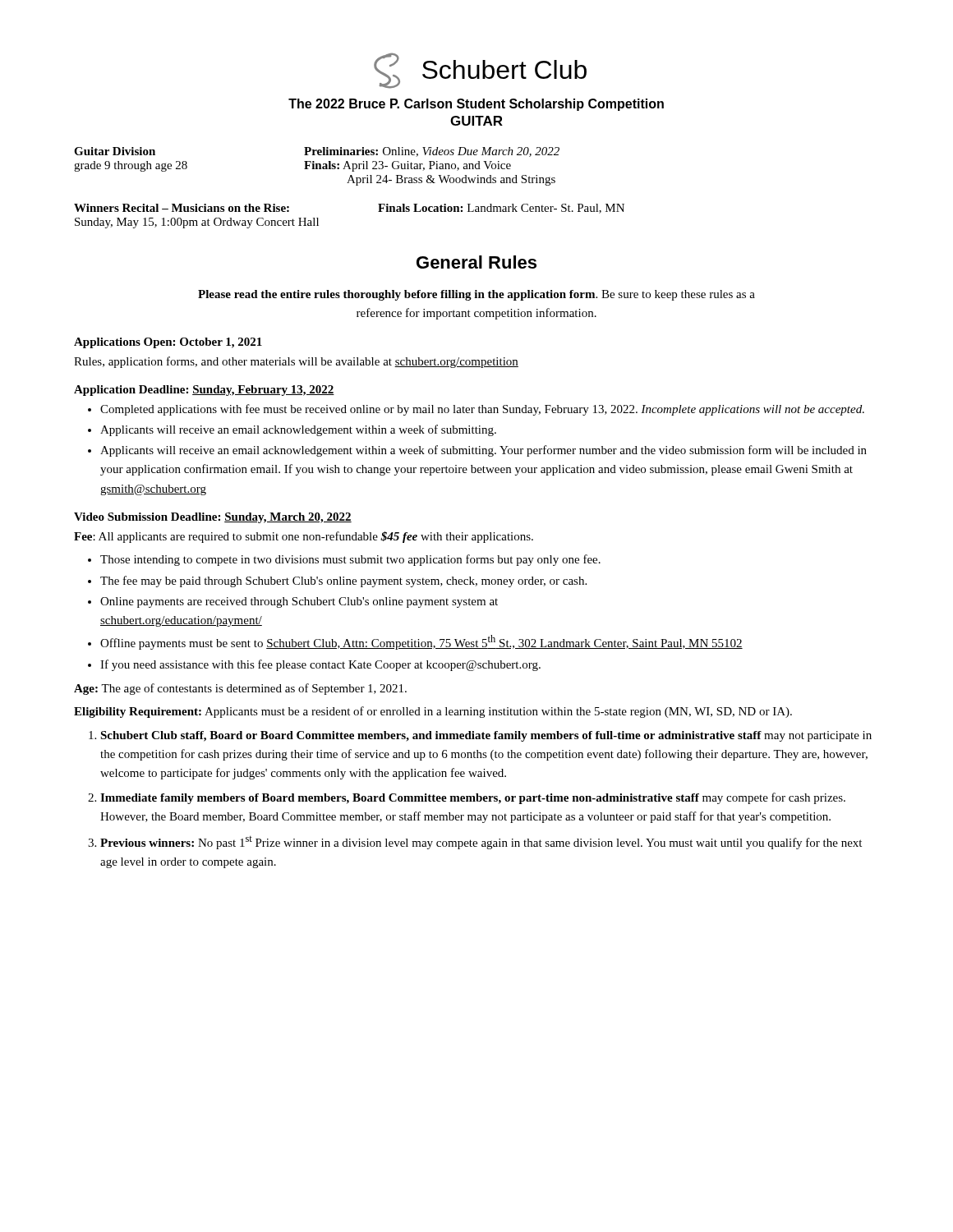Find the passage starting "Schubert Club staff, Board or"
The image size is (953, 1232).
click(x=486, y=754)
